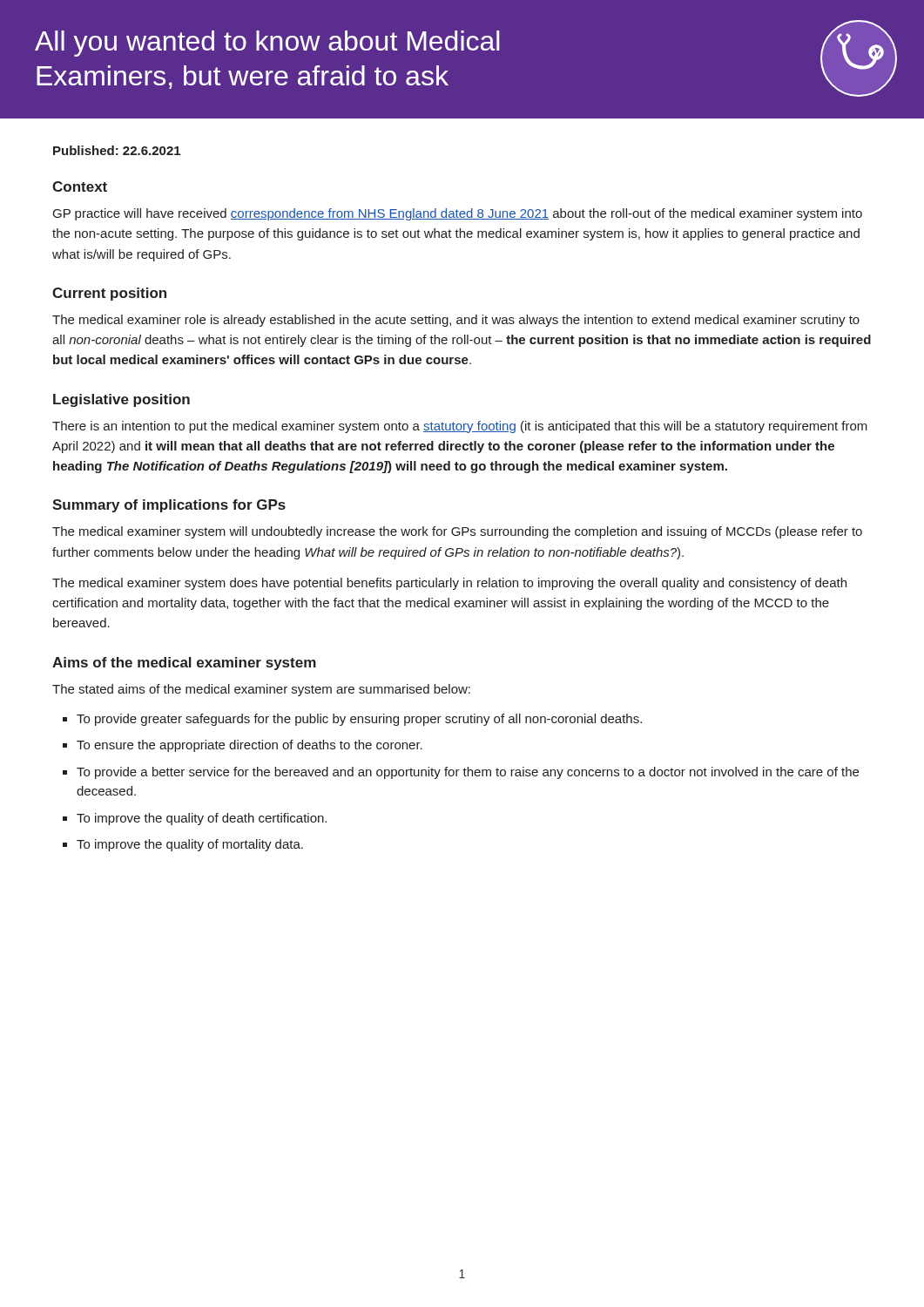Click on the block starting "The stated aims of"
The image size is (924, 1307).
coord(262,688)
